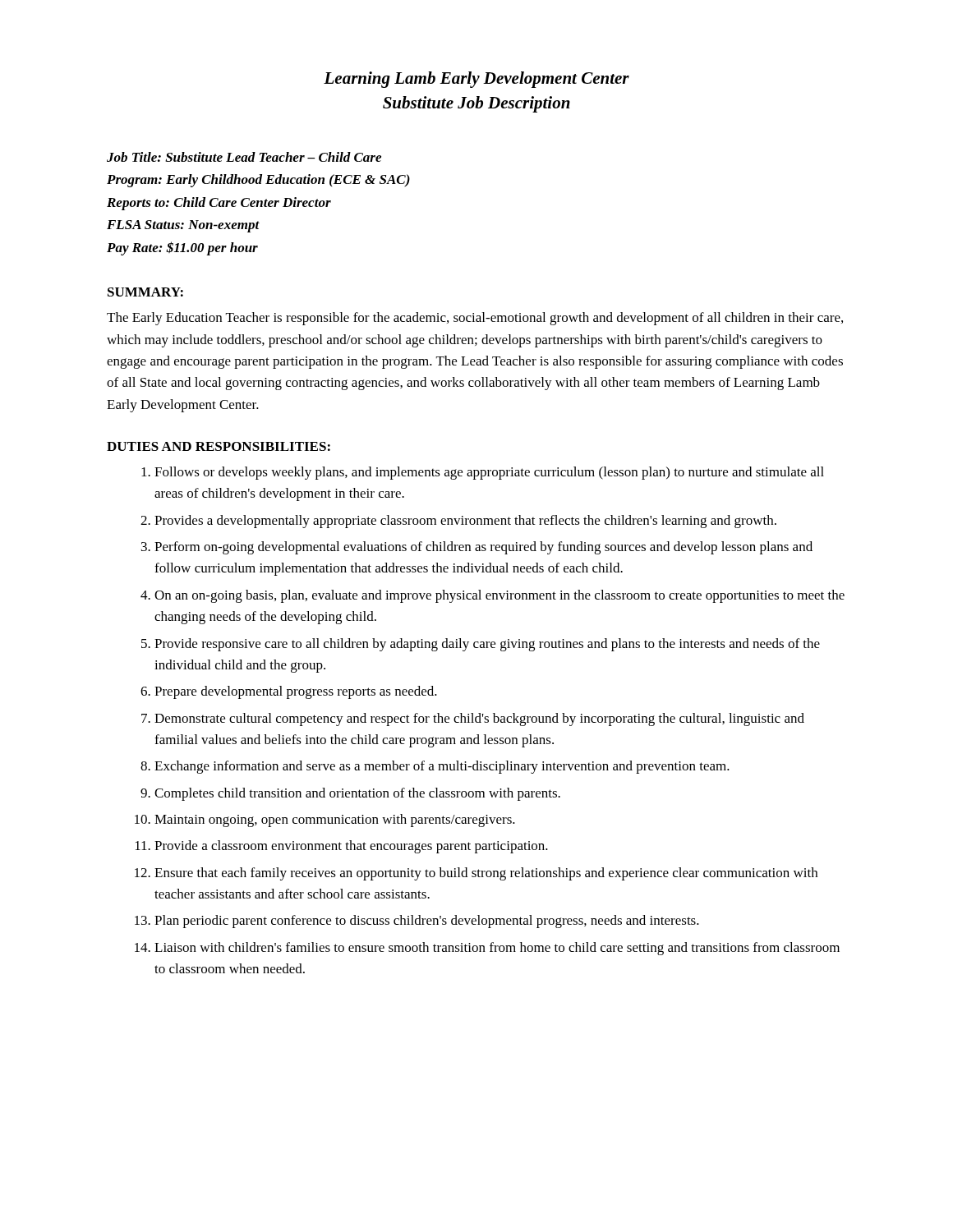Find the list item containing "Plan periodic parent conference"
The image size is (953, 1232).
click(x=500, y=921)
